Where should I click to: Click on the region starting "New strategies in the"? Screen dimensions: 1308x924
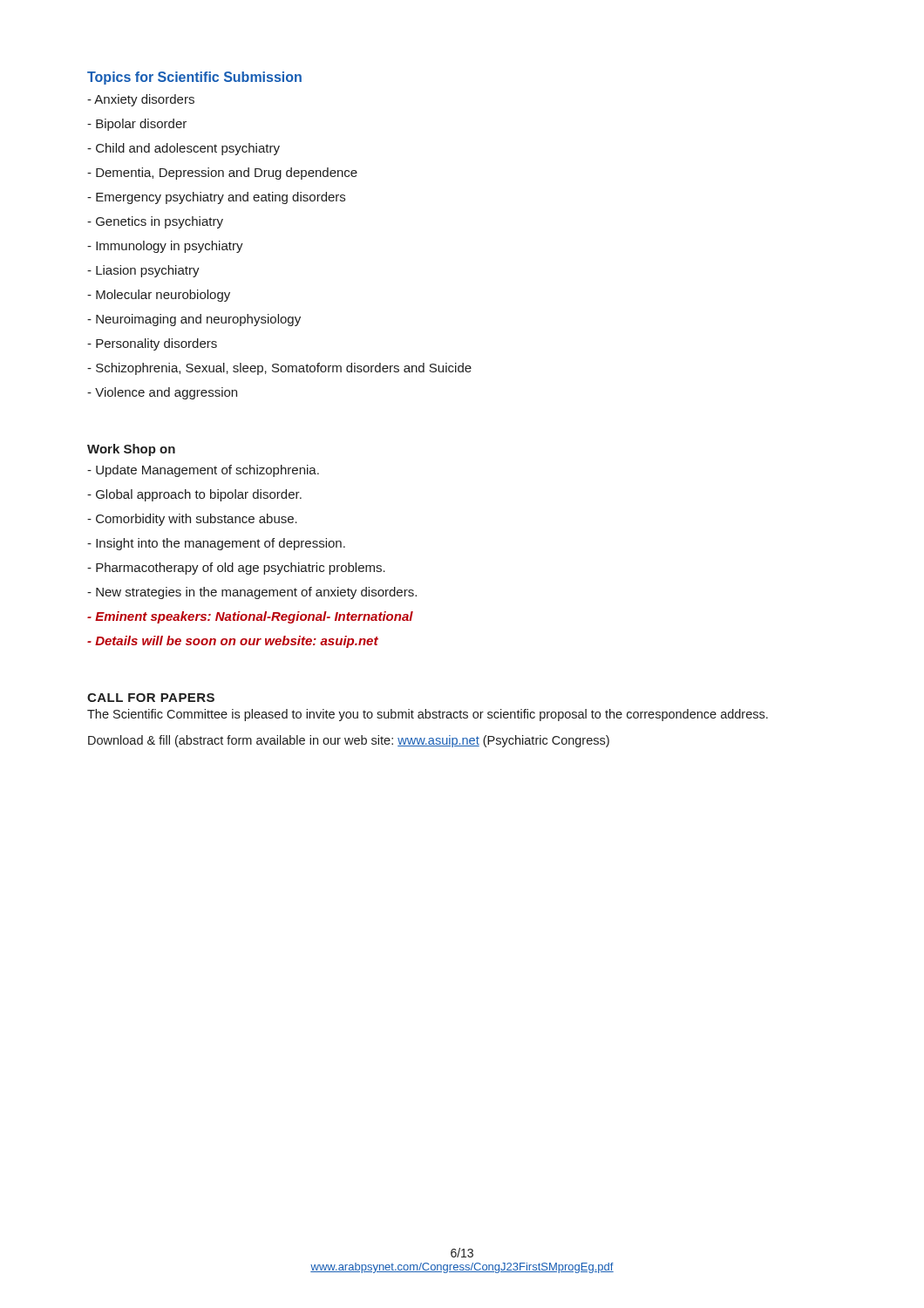tap(252, 592)
